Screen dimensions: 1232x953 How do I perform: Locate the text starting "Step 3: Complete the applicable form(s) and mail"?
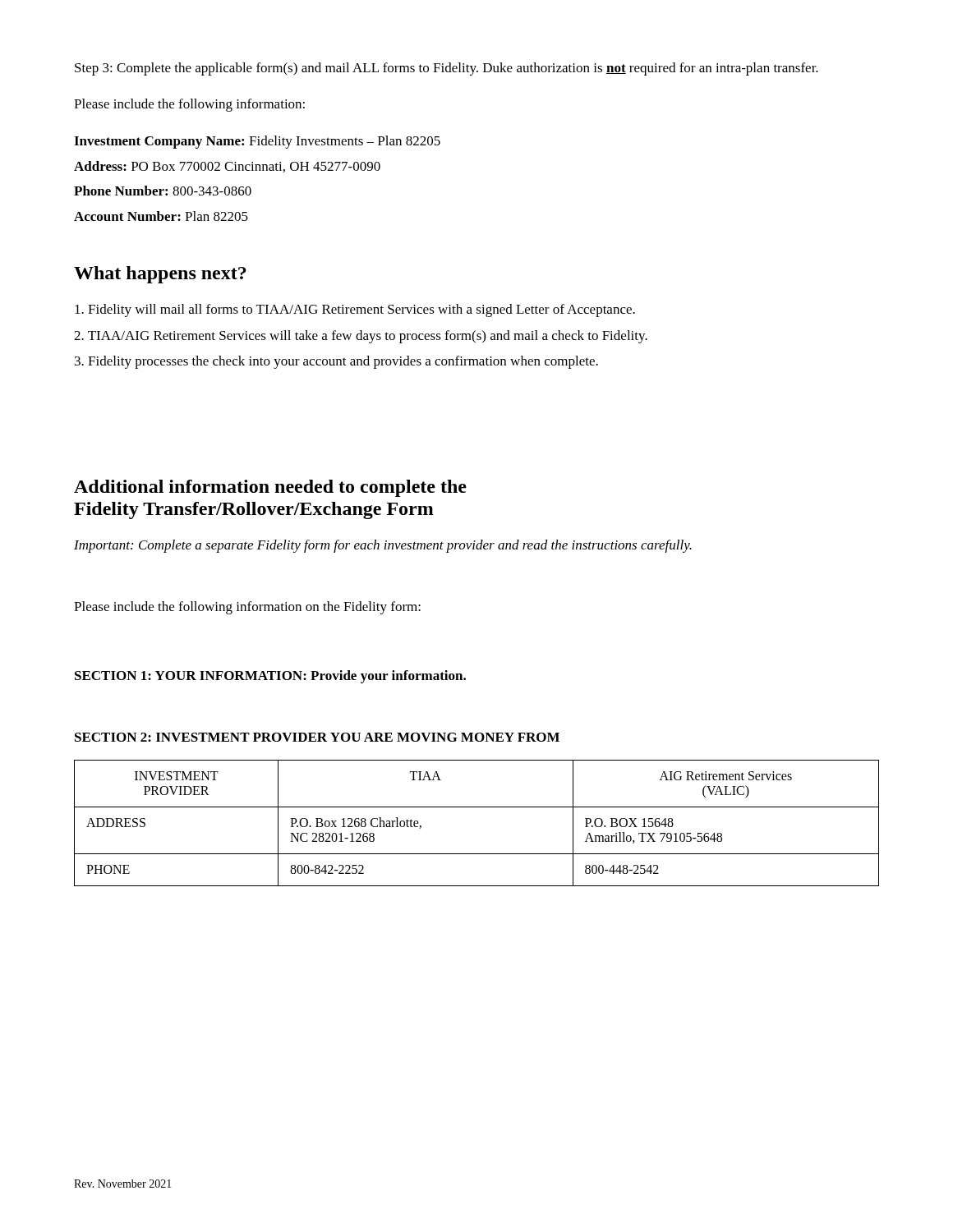coord(446,68)
